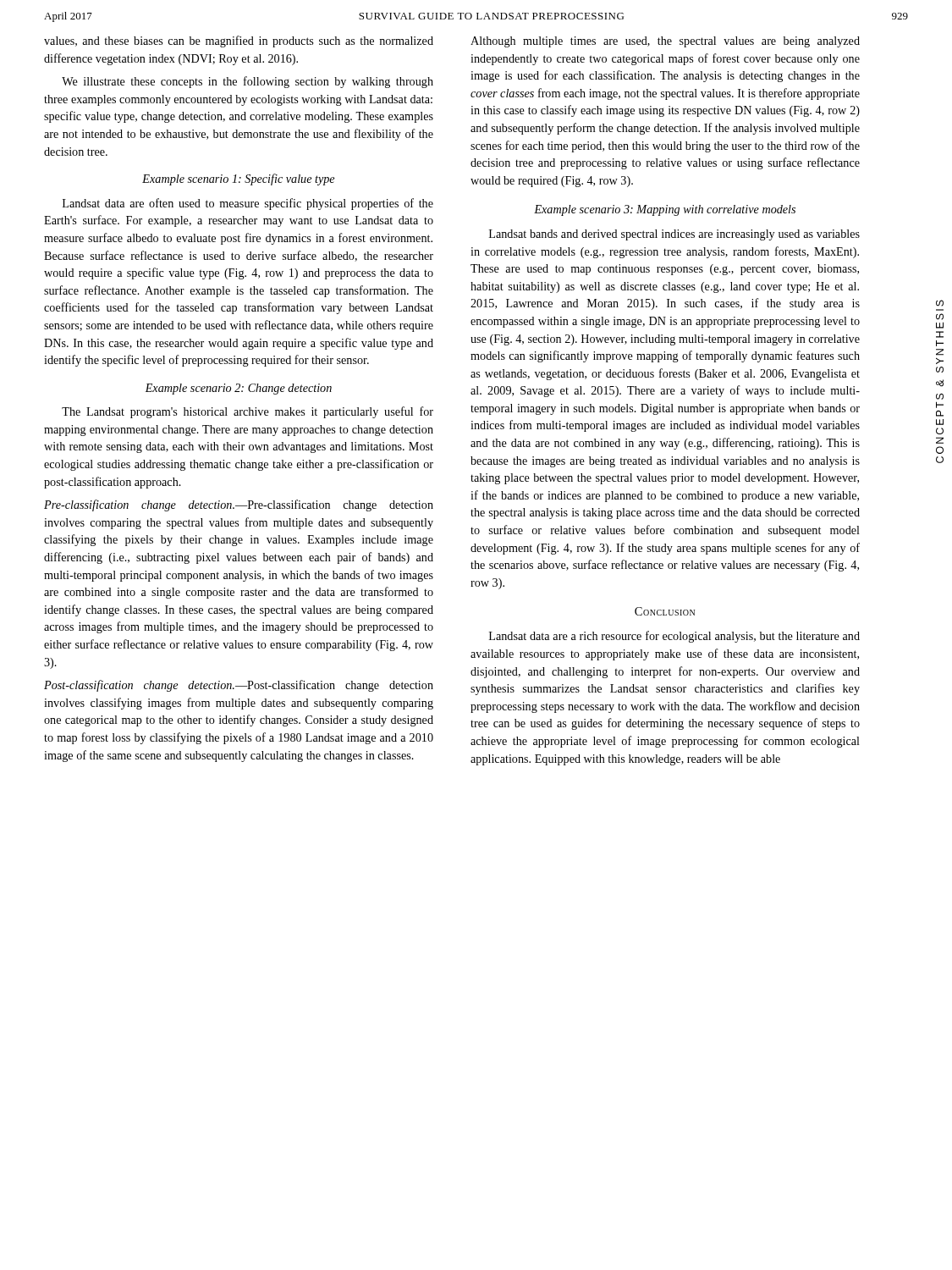Find the block on this page that starts "Landsat data are a rich resource"
The image size is (952, 1270).
pyautogui.click(x=665, y=697)
